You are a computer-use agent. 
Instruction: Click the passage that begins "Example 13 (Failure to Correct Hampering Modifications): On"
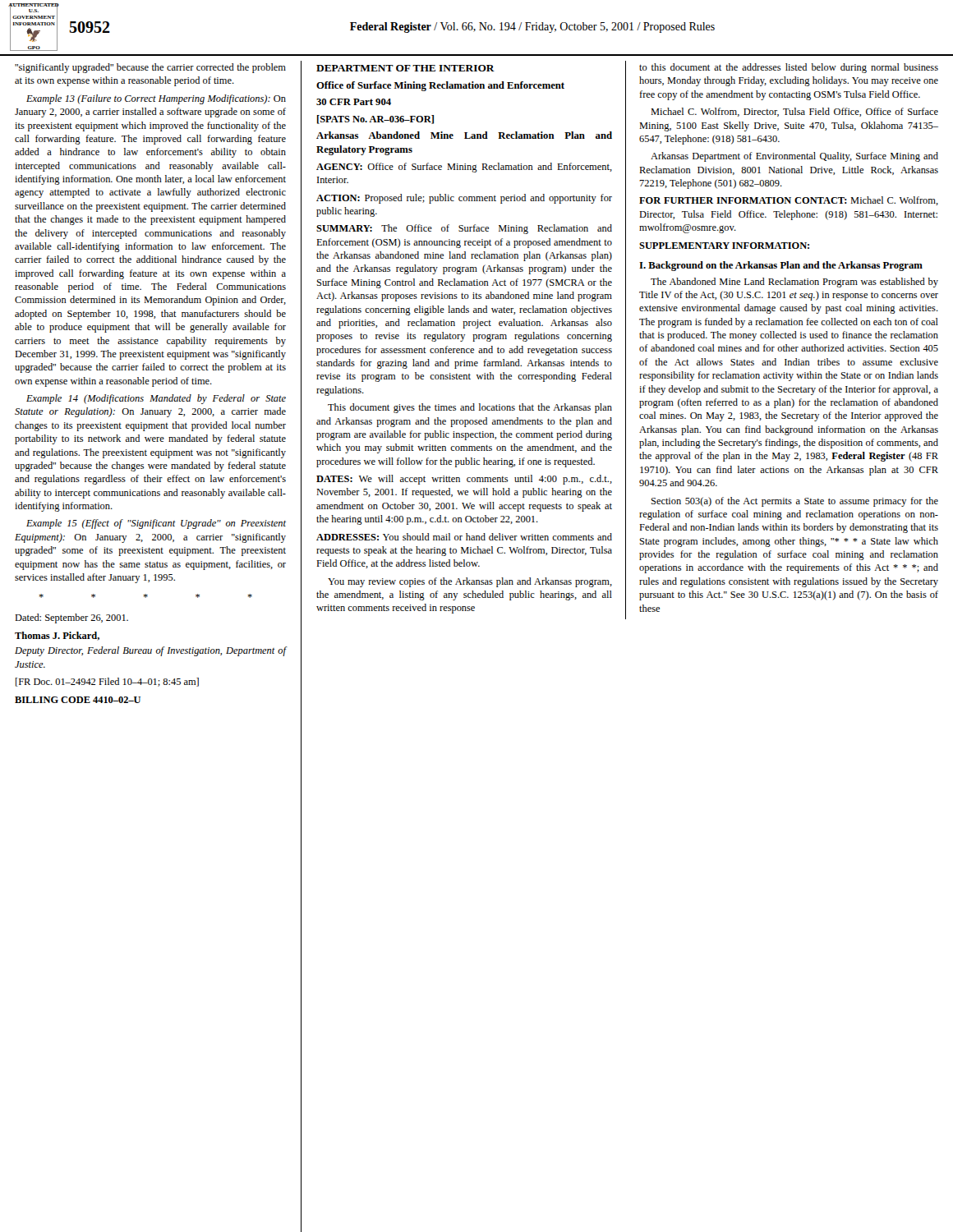coord(150,240)
